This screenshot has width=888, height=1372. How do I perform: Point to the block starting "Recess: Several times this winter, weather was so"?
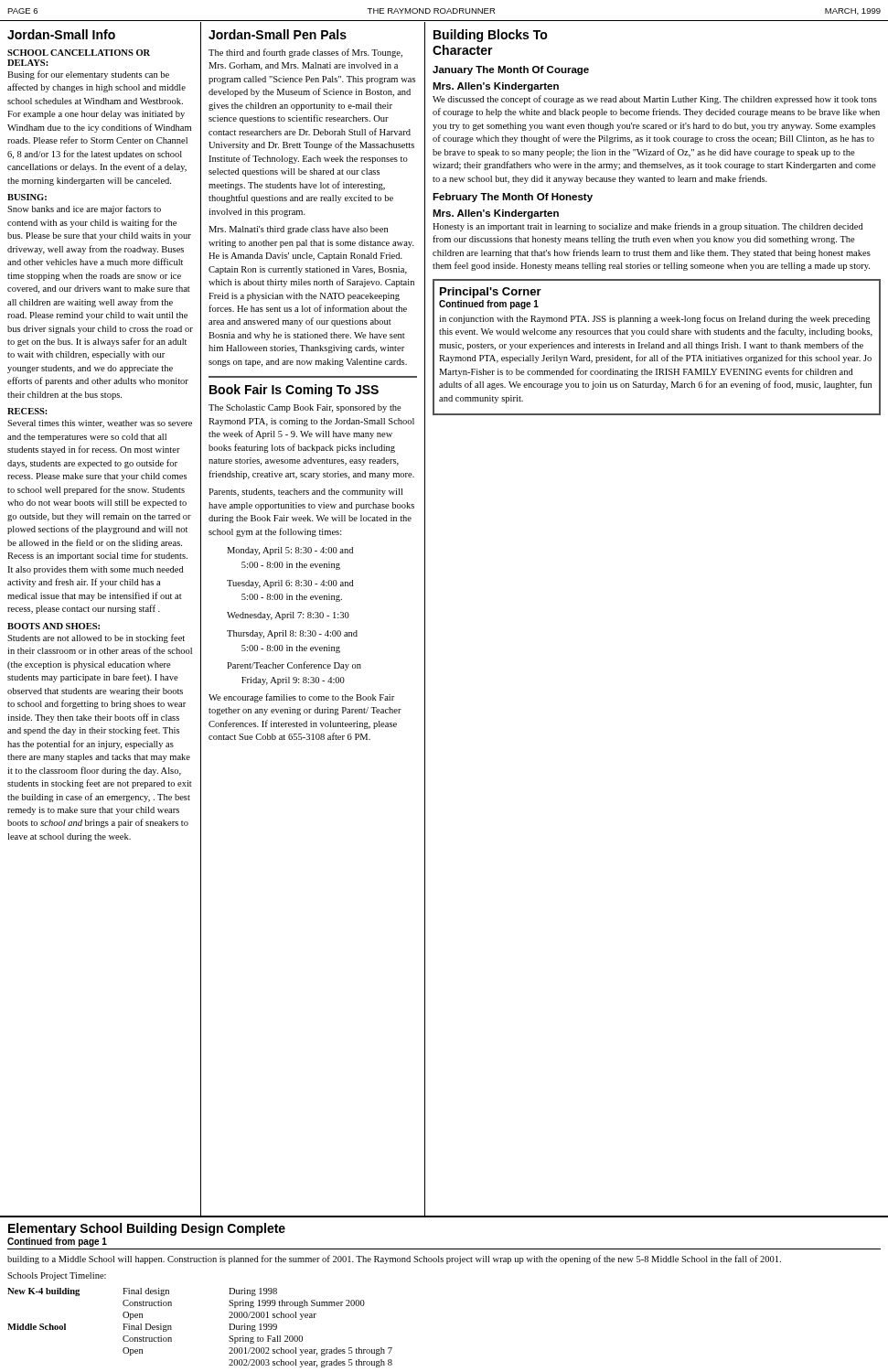100,511
